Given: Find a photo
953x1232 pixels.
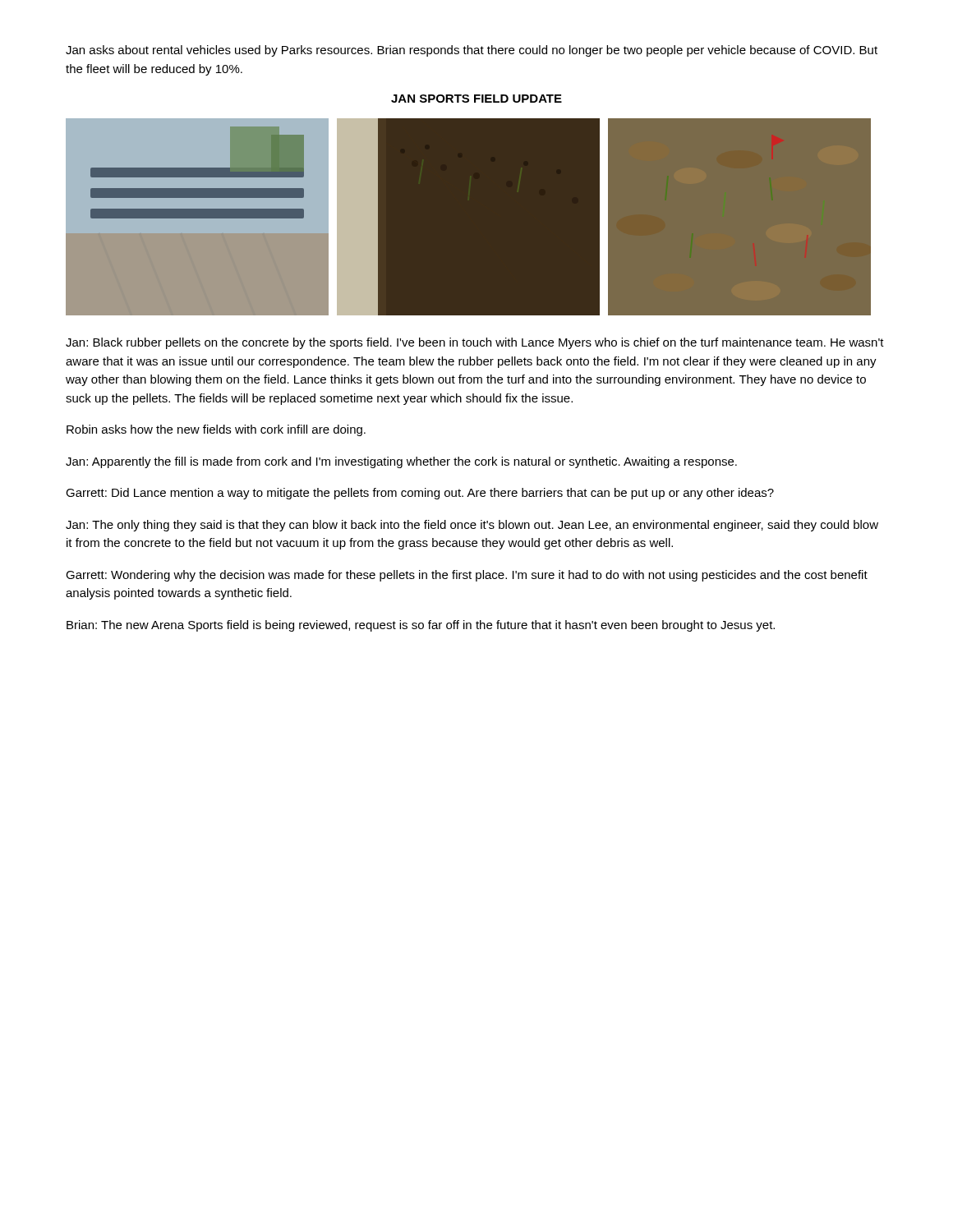Looking at the screenshot, I should click(x=476, y=217).
